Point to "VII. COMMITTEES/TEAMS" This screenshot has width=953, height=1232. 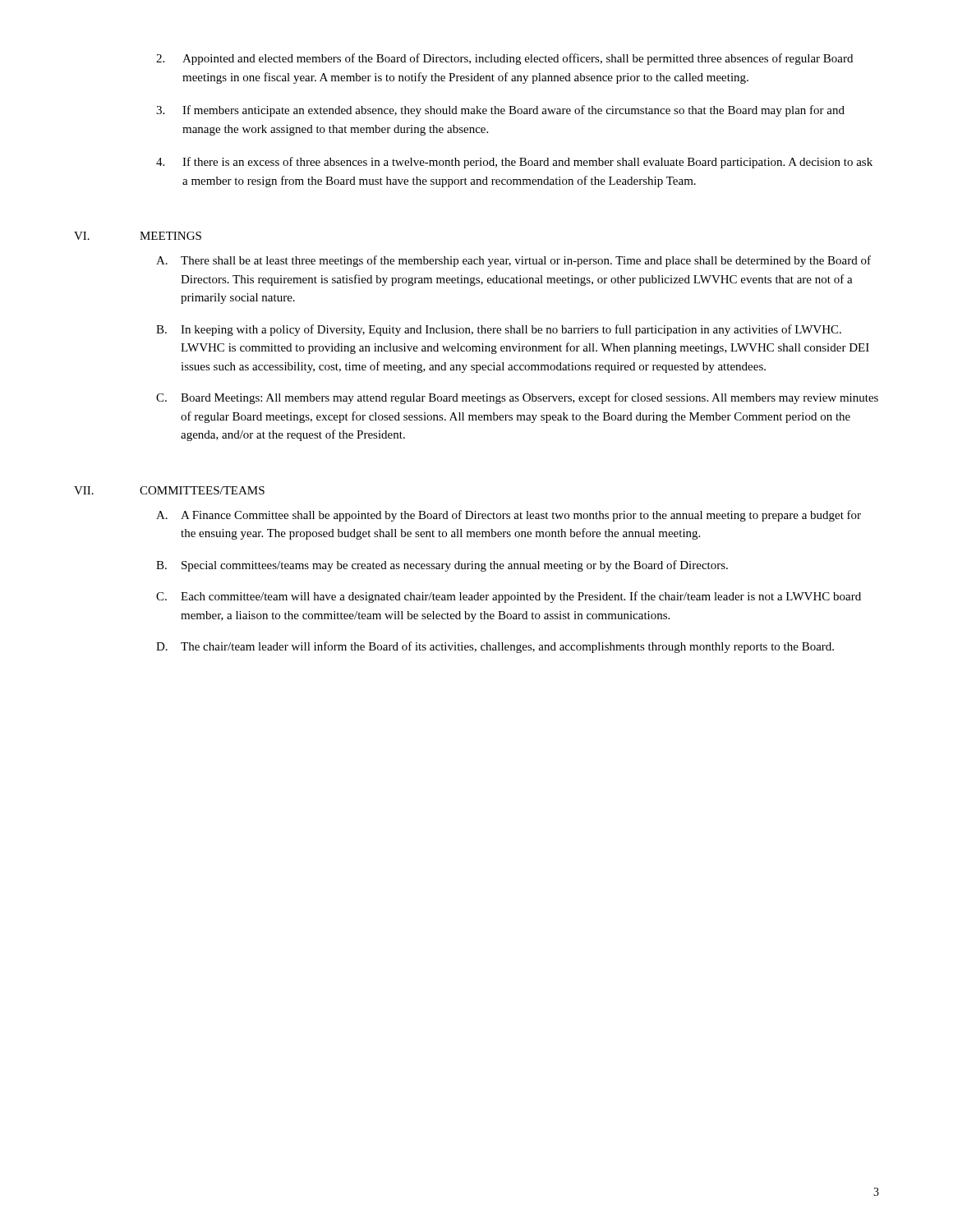coord(169,490)
